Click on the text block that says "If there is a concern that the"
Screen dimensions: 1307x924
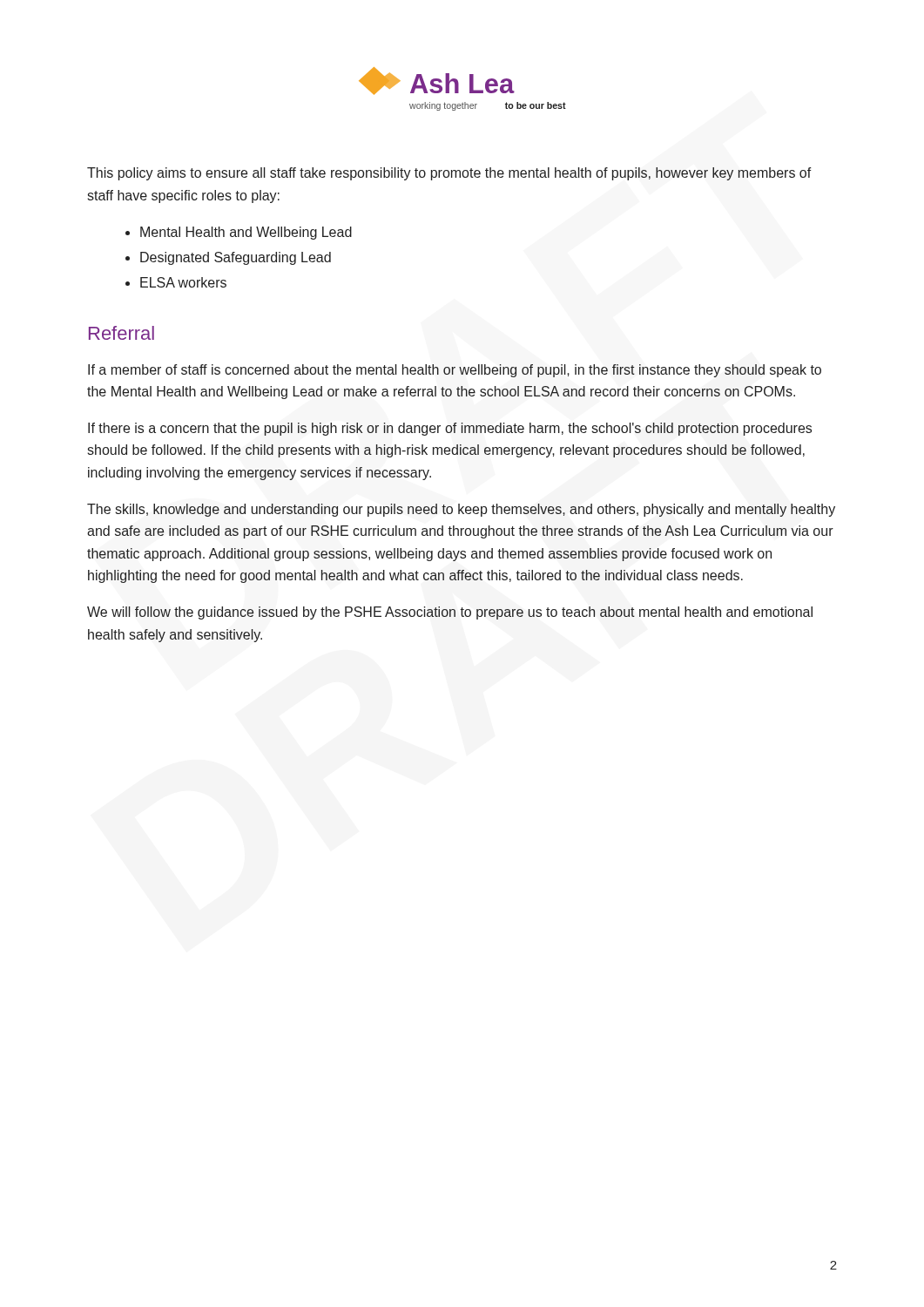[450, 450]
